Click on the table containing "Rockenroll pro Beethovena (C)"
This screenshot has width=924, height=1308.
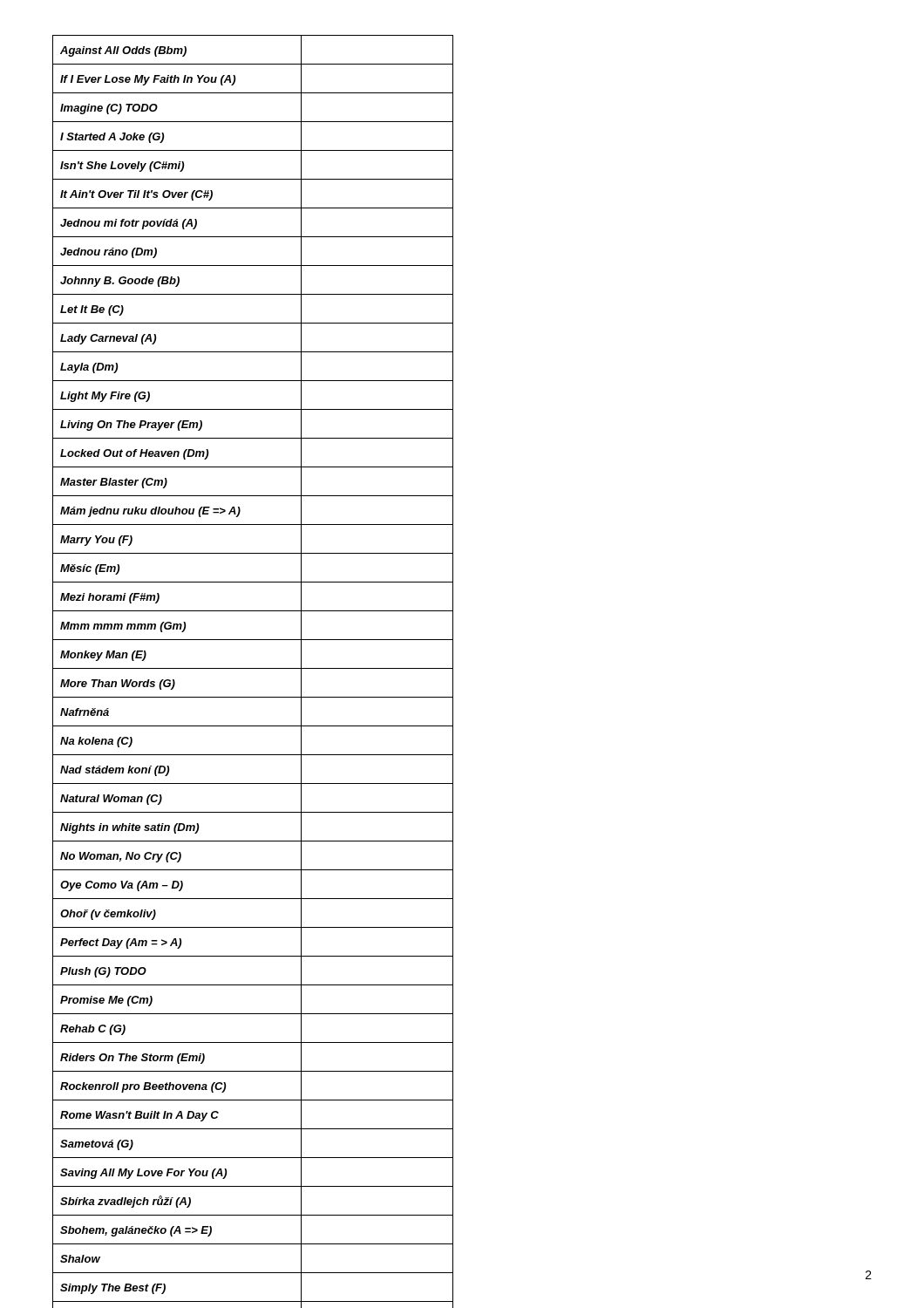coord(253,671)
